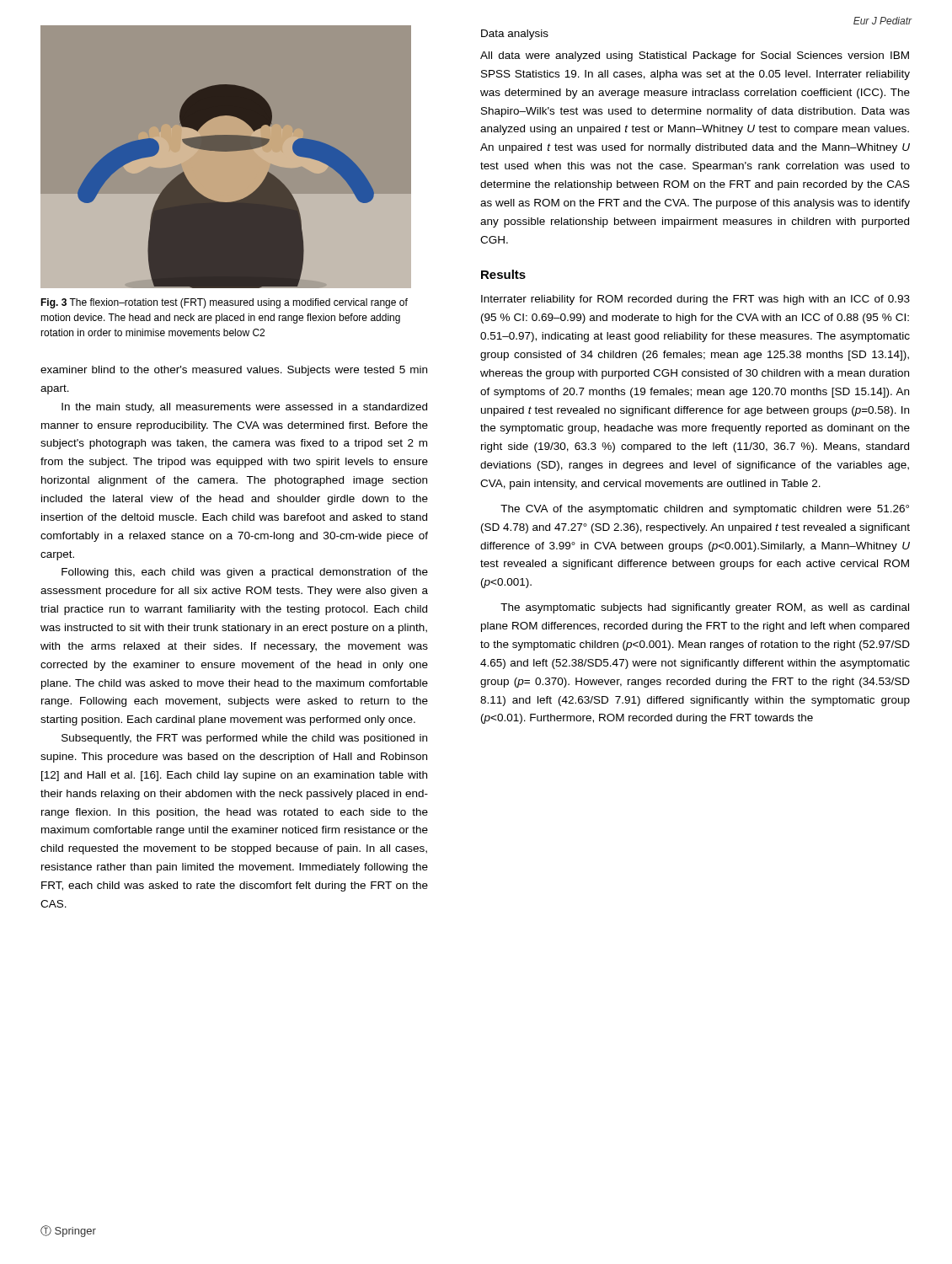Navigate to the block starting "Subsequently, the FRT was performed"
Image resolution: width=952 pixels, height=1264 pixels.
pos(234,821)
